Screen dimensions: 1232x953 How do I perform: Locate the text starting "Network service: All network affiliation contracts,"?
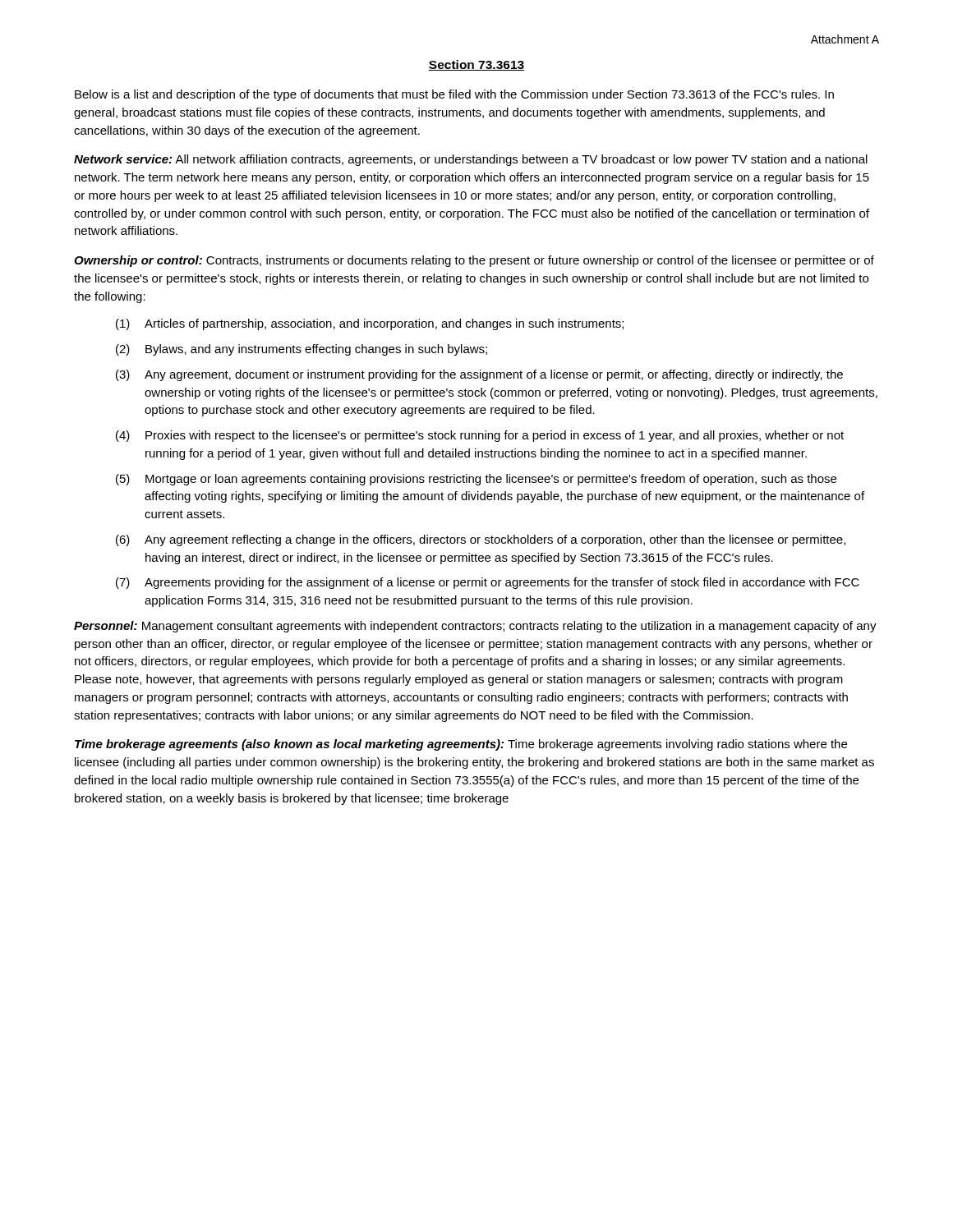click(x=472, y=195)
